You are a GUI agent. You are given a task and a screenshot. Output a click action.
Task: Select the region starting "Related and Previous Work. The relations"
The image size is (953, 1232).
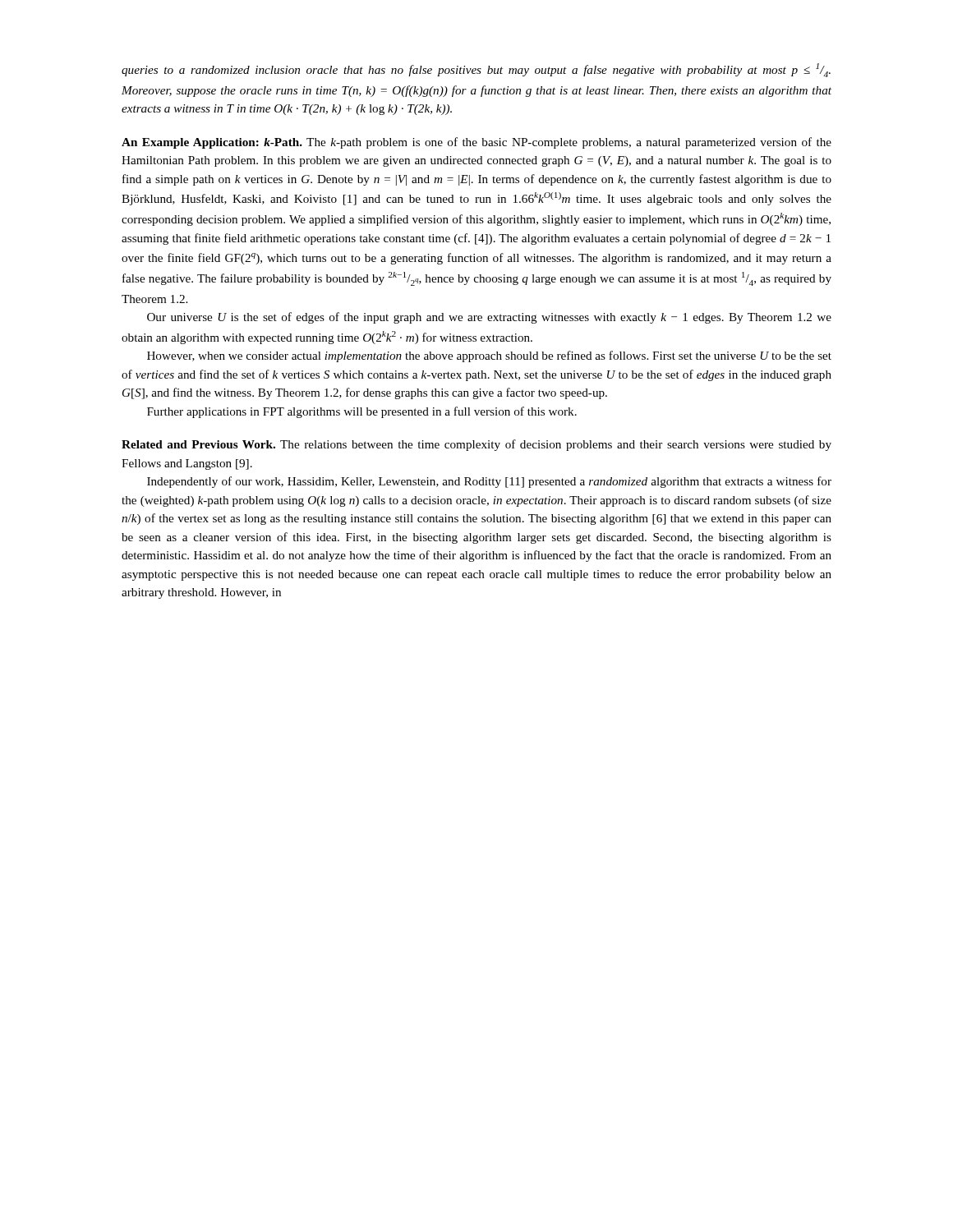[476, 454]
